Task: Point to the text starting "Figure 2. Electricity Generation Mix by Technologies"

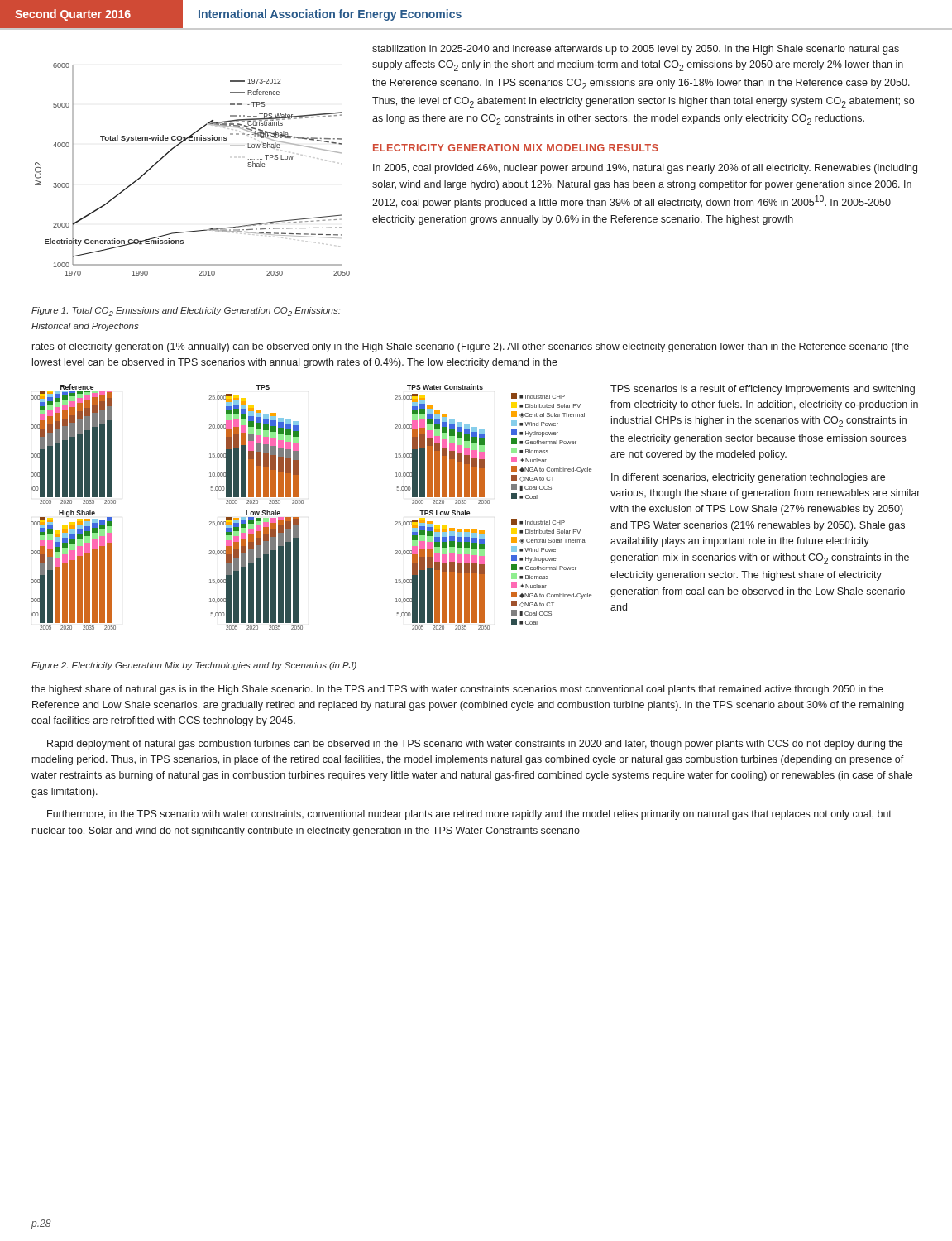Action: coord(194,665)
